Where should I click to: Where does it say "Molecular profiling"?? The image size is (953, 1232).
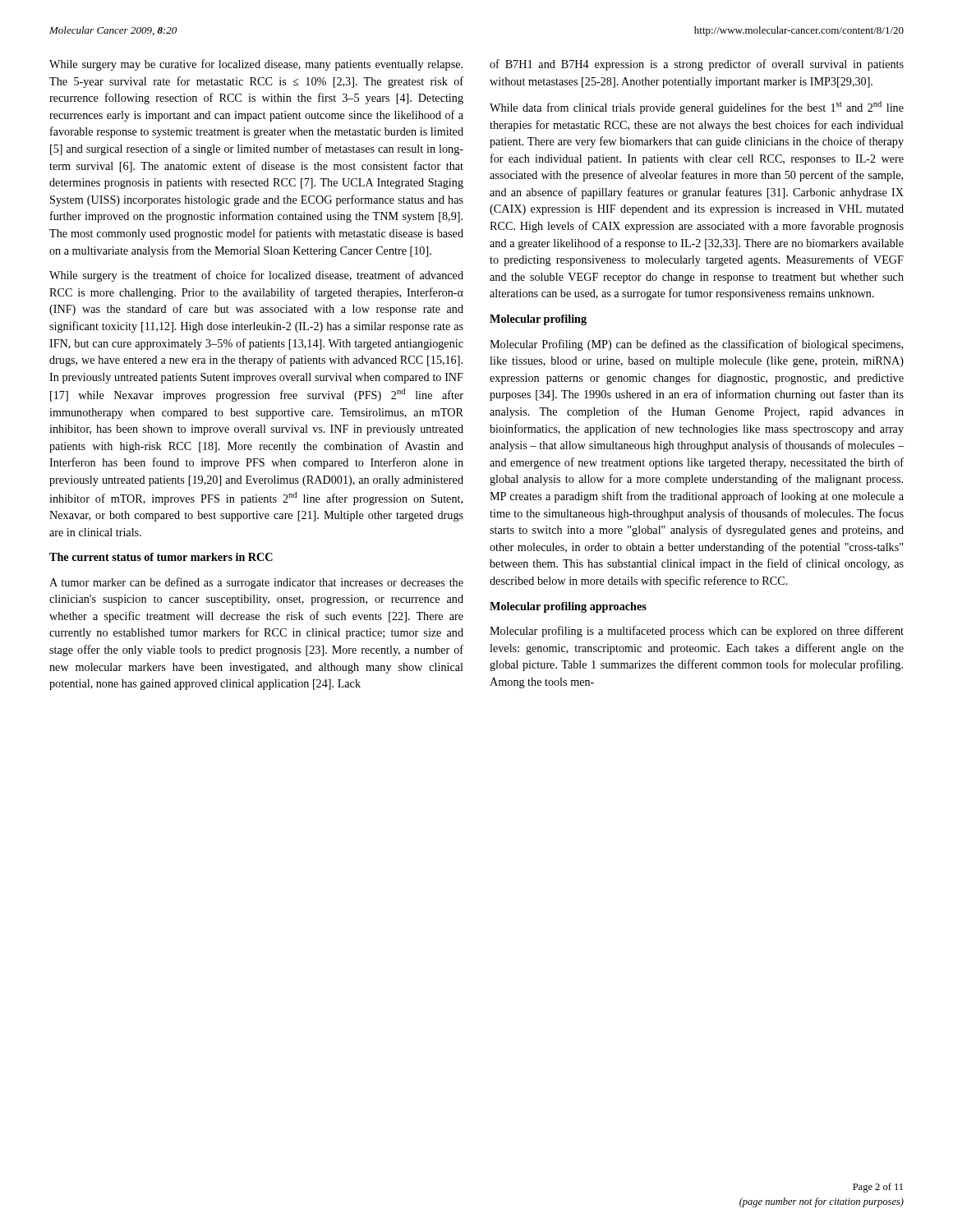coord(538,320)
